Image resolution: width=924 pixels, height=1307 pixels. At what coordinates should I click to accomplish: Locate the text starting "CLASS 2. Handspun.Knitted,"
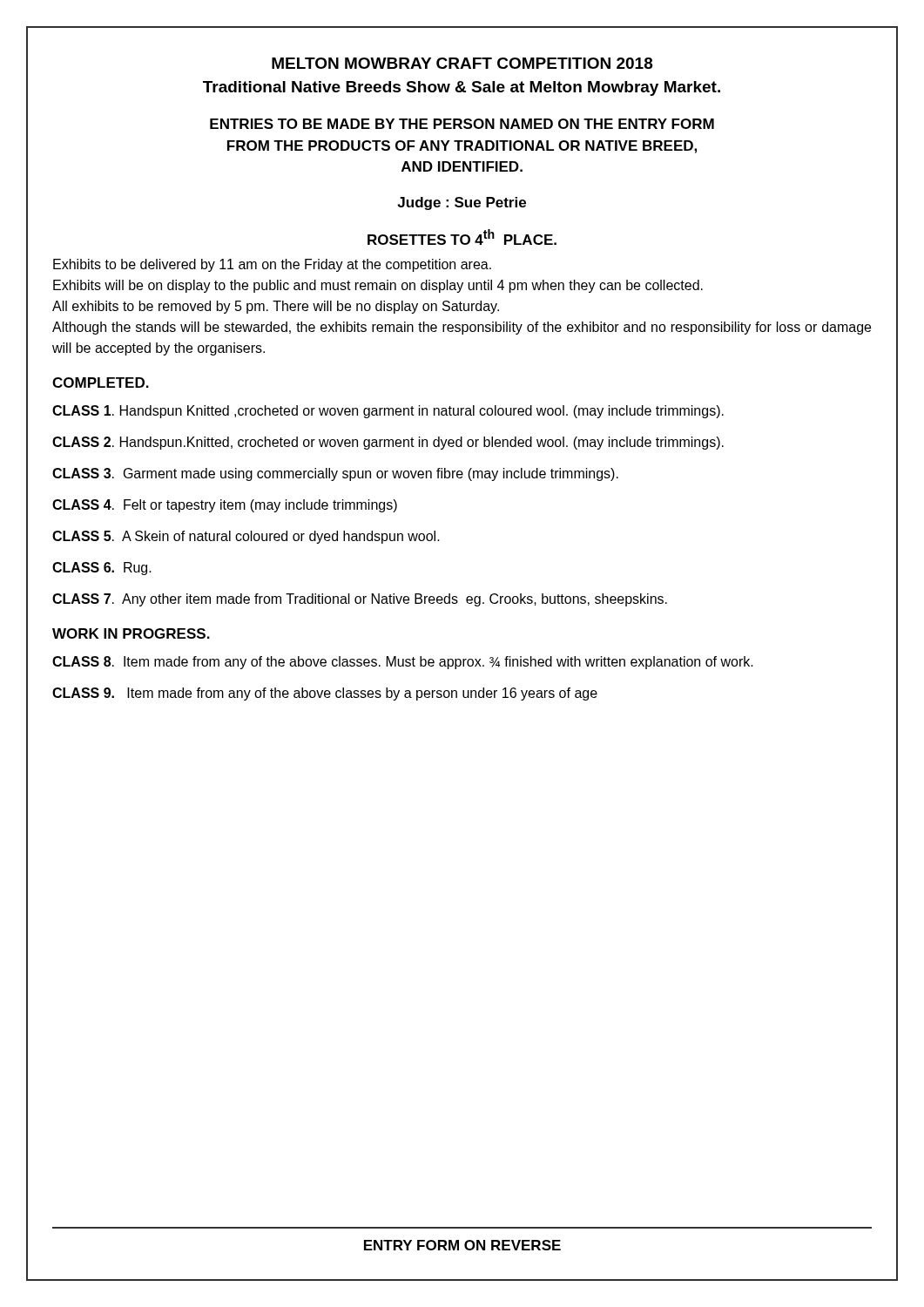[388, 442]
